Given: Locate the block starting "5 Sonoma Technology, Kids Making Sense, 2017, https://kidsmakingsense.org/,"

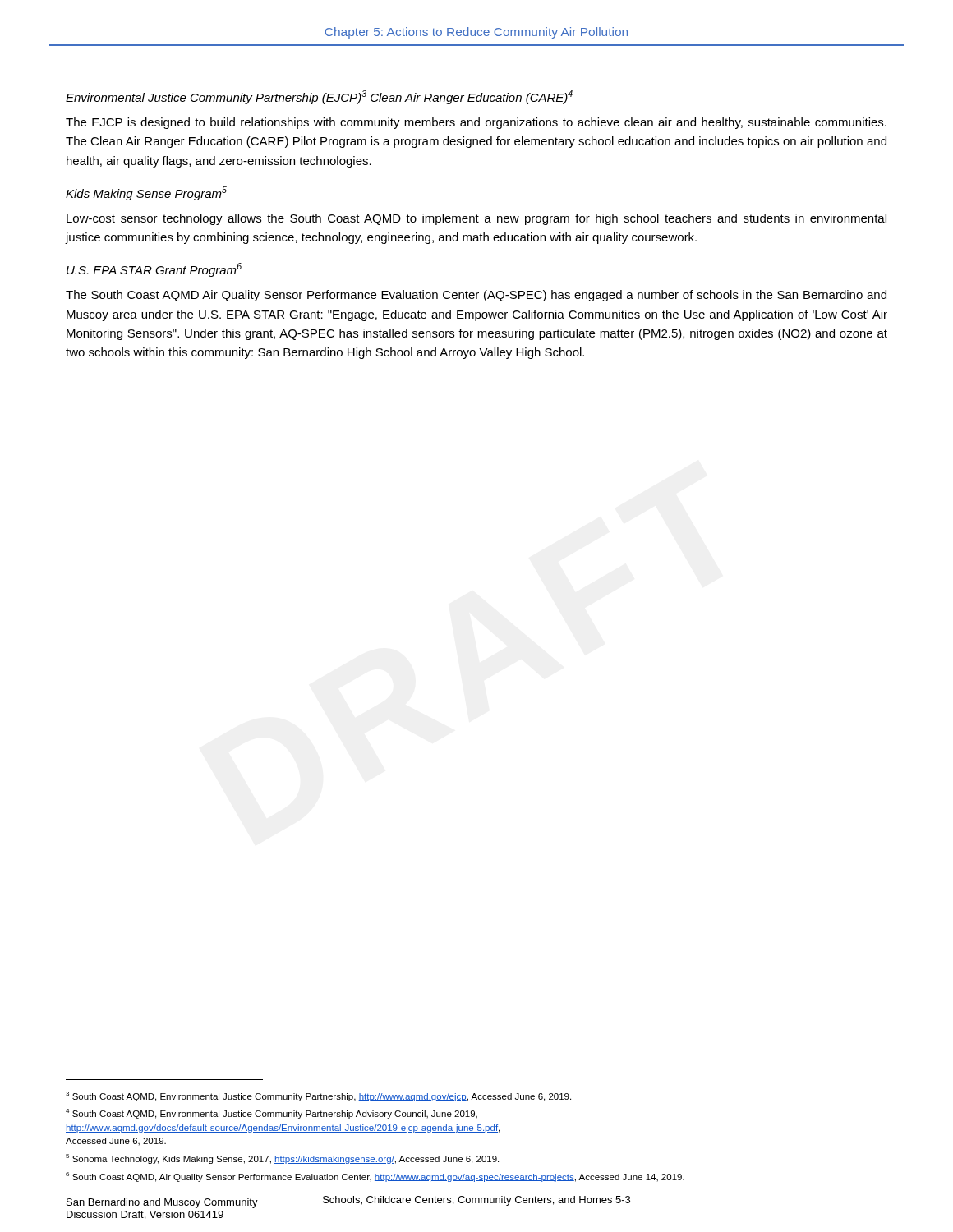Looking at the screenshot, I should [283, 1158].
